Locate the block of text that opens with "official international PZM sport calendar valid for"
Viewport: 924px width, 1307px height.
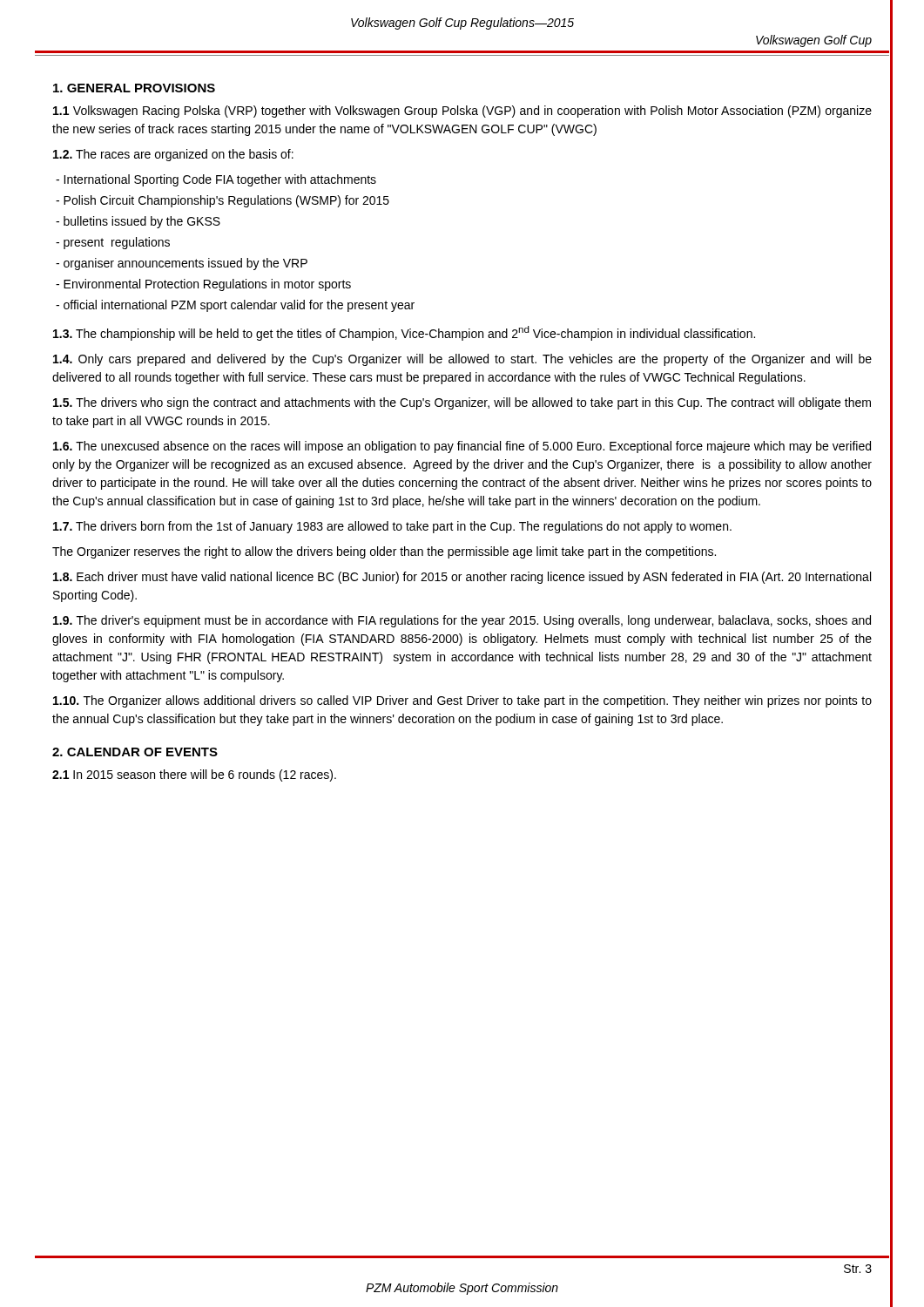(x=235, y=305)
